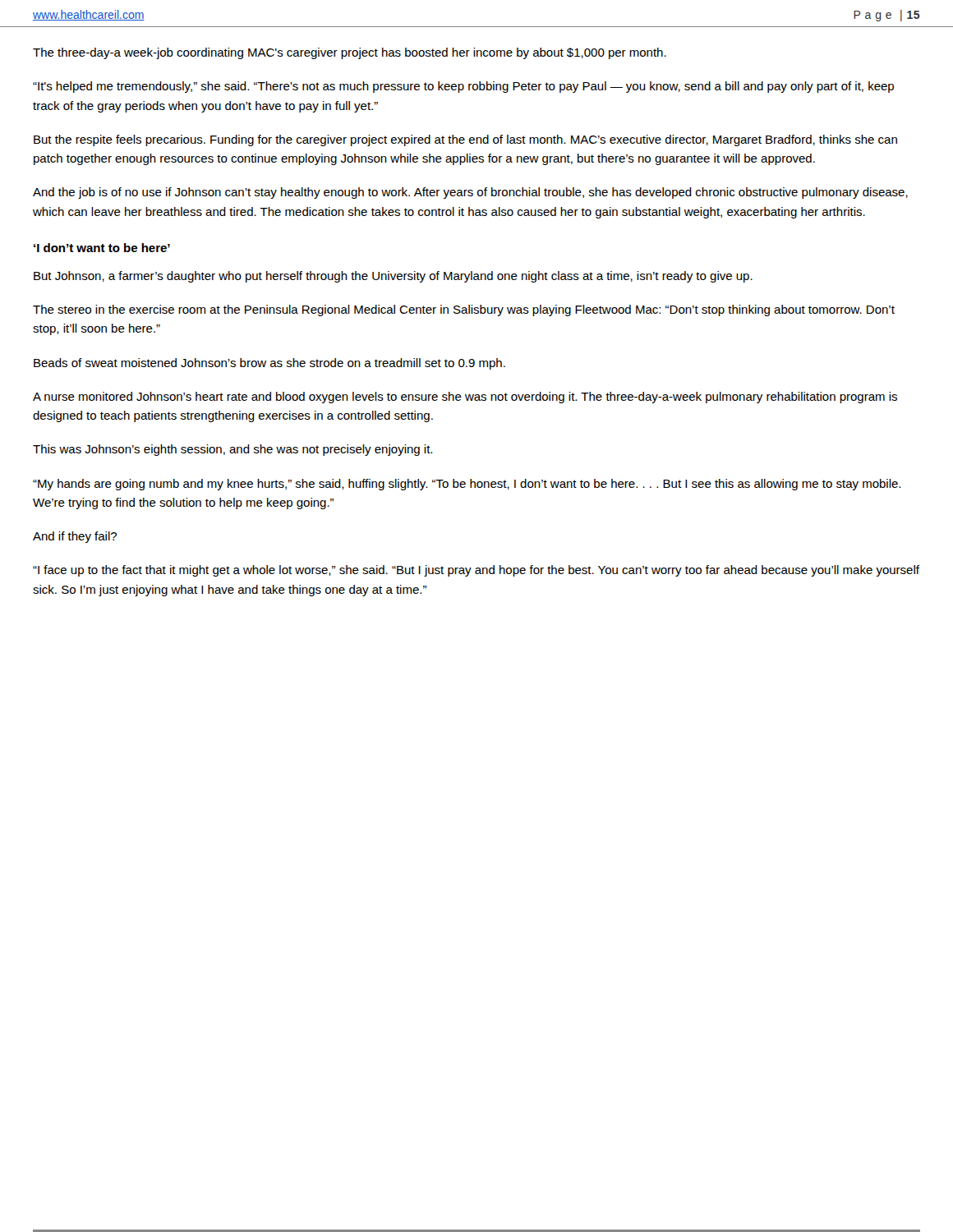Click on the text block containing "But the respite"

tap(465, 149)
